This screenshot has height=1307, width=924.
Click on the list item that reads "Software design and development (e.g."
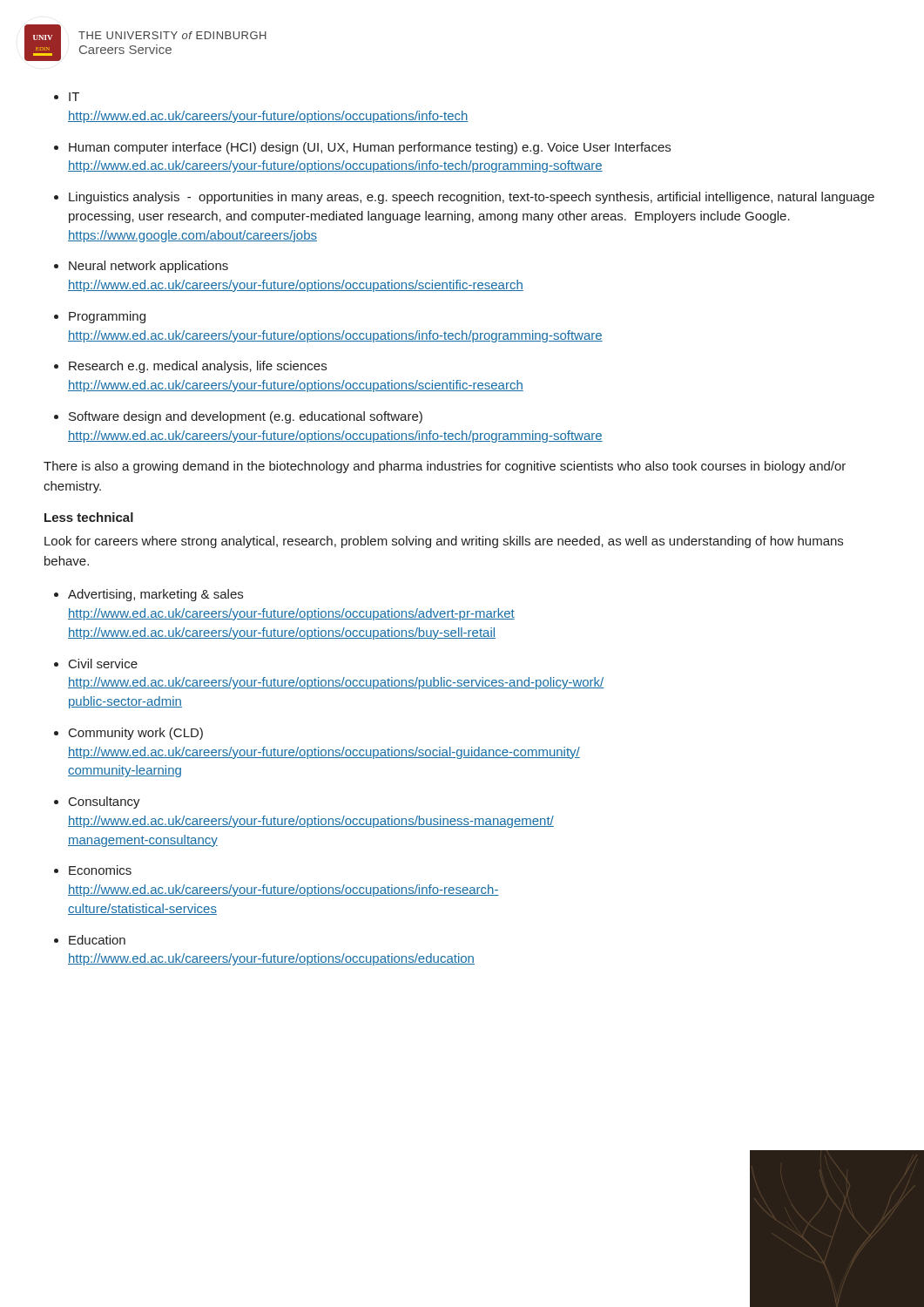click(x=335, y=425)
